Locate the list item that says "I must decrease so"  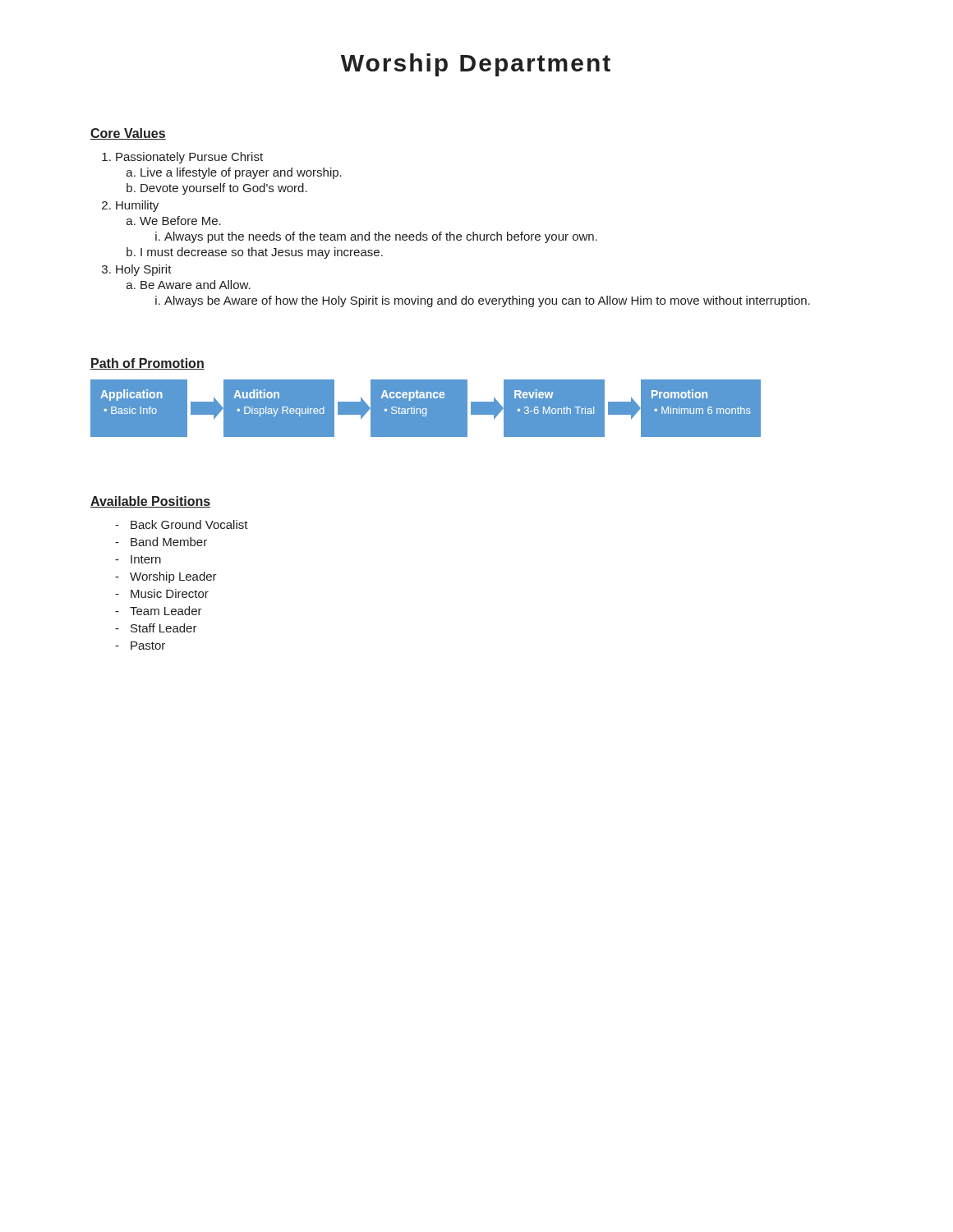click(262, 252)
